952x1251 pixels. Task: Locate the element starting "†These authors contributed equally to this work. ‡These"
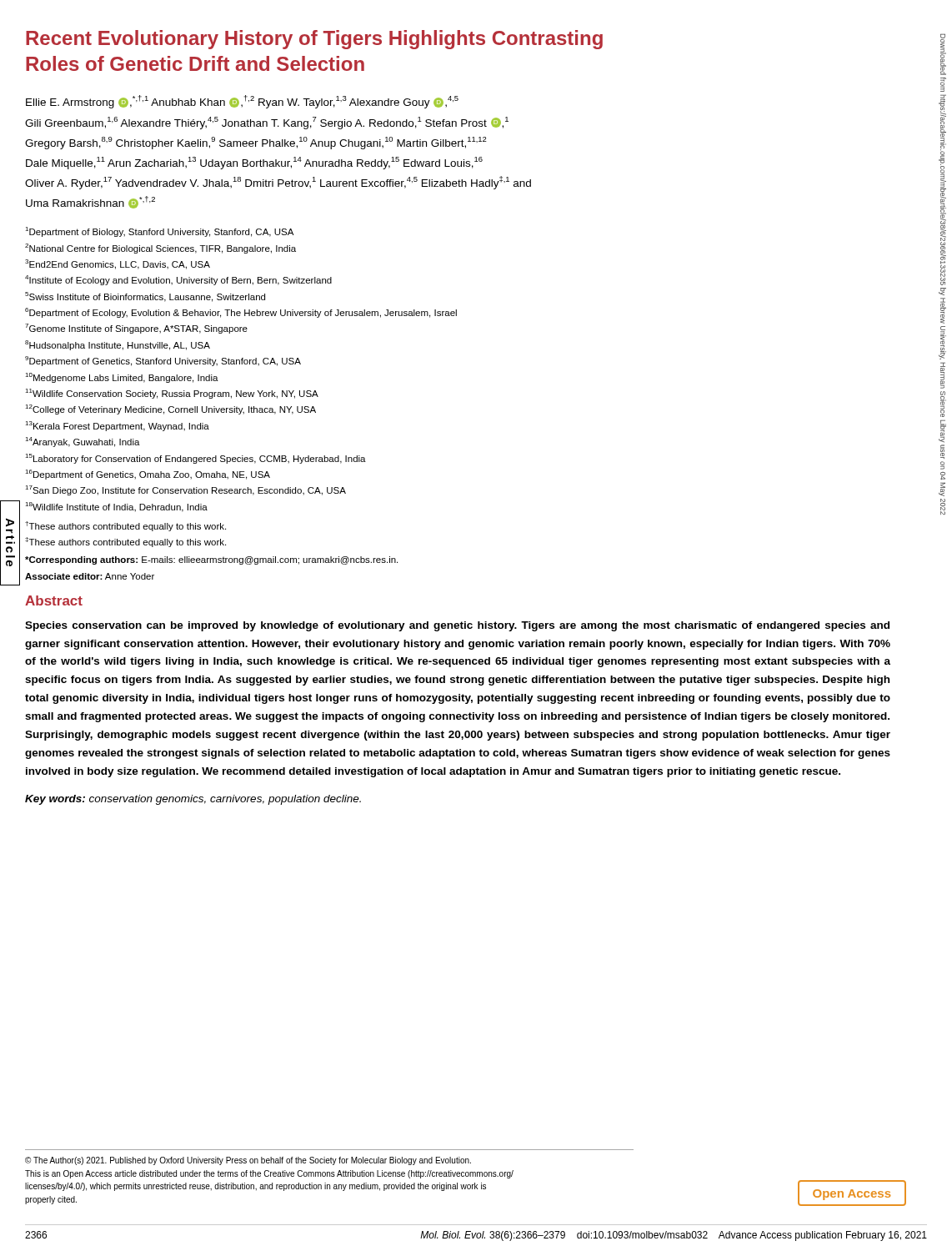click(126, 533)
